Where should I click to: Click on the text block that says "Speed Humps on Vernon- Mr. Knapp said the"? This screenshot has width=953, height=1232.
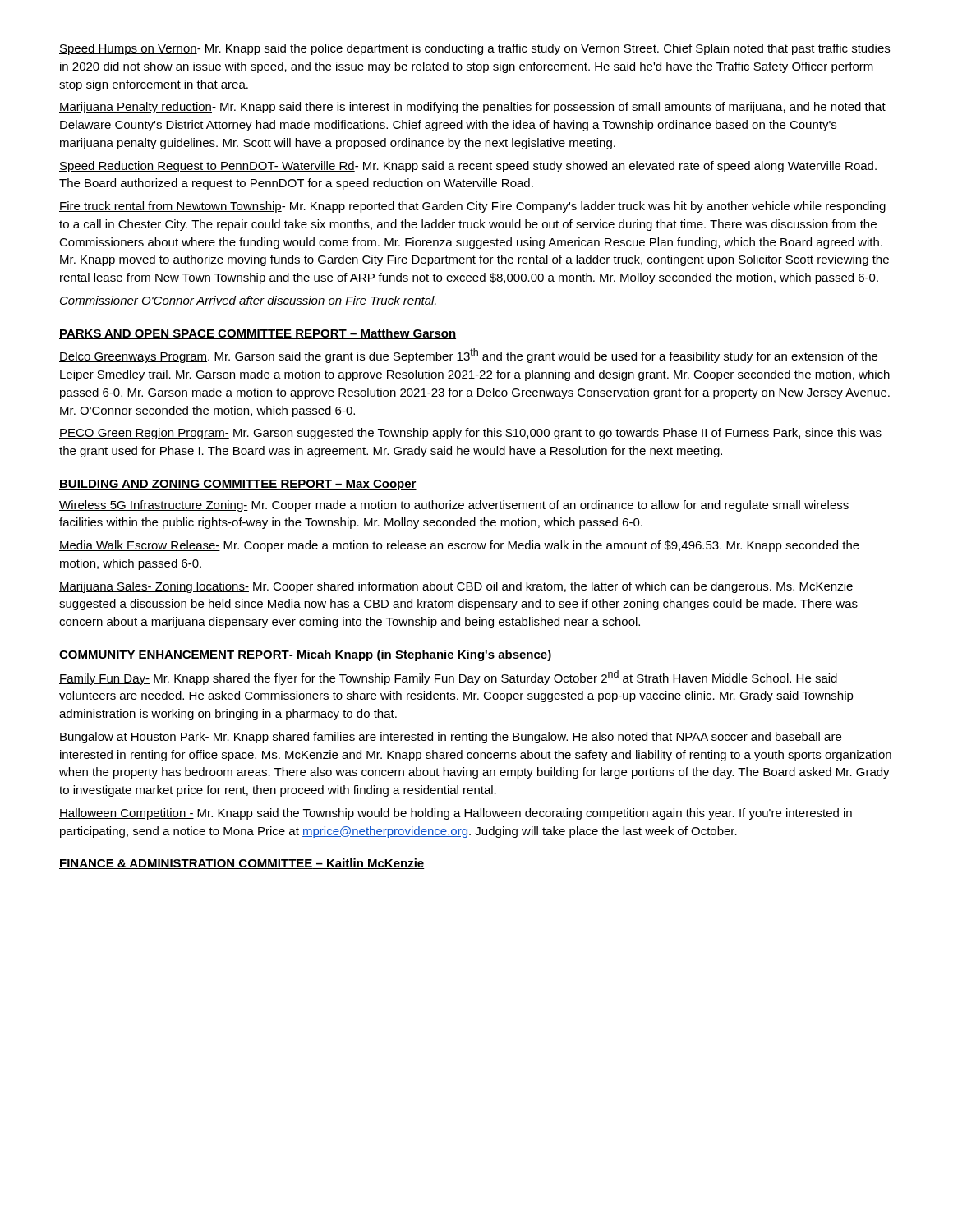tap(475, 66)
